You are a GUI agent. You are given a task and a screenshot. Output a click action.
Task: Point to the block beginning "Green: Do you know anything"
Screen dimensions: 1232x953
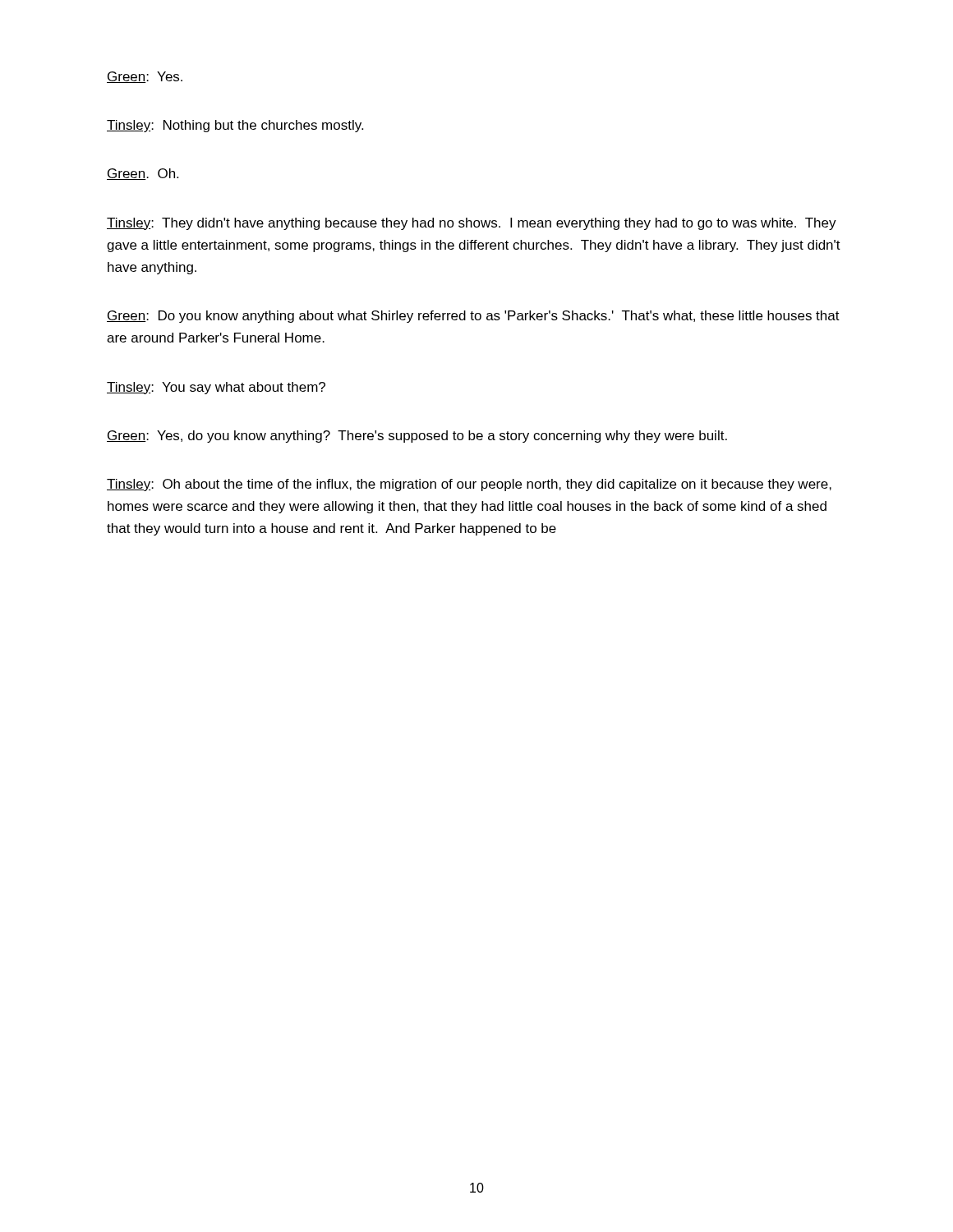[473, 327]
